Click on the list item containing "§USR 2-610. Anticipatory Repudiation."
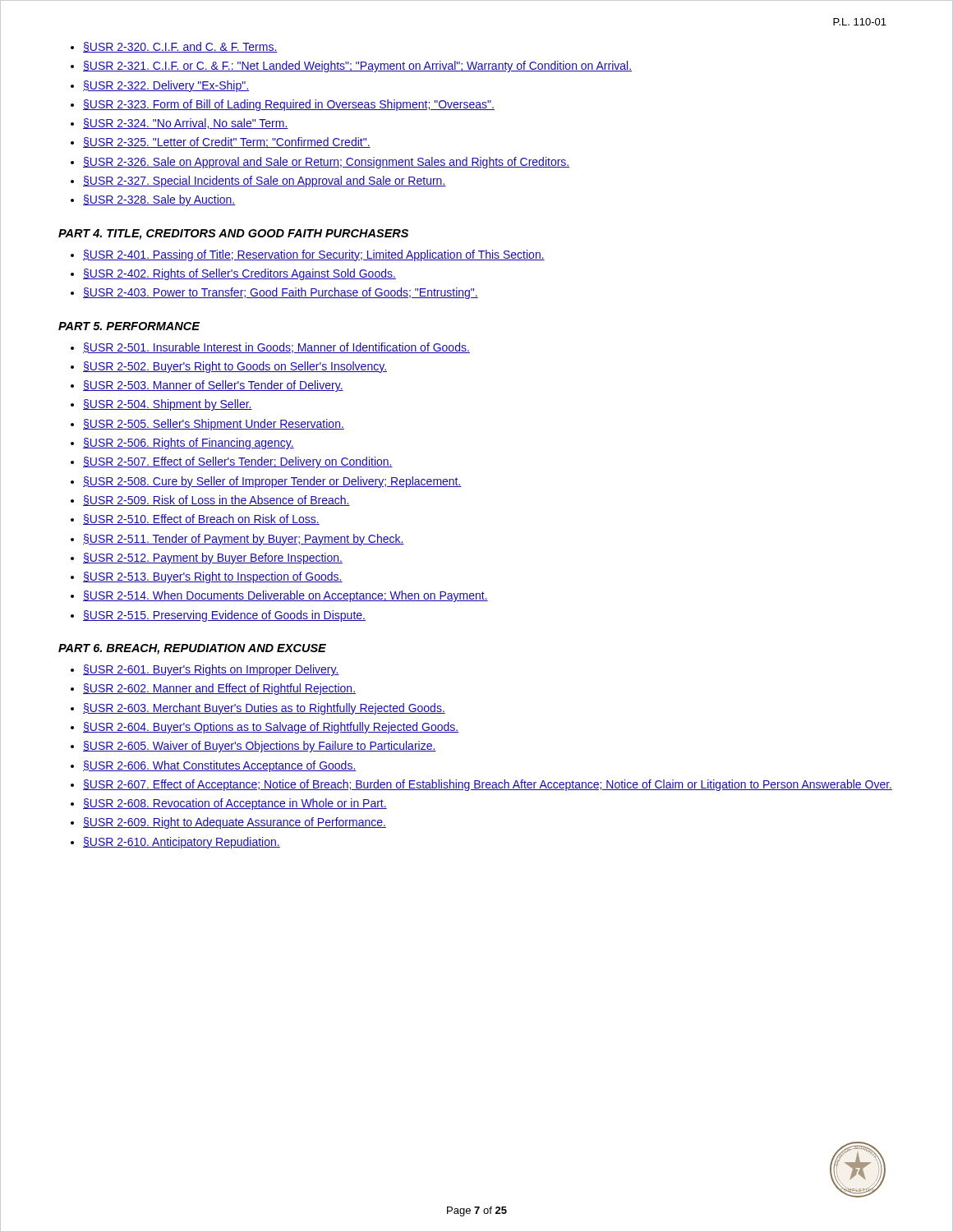The image size is (953, 1232). click(x=181, y=842)
